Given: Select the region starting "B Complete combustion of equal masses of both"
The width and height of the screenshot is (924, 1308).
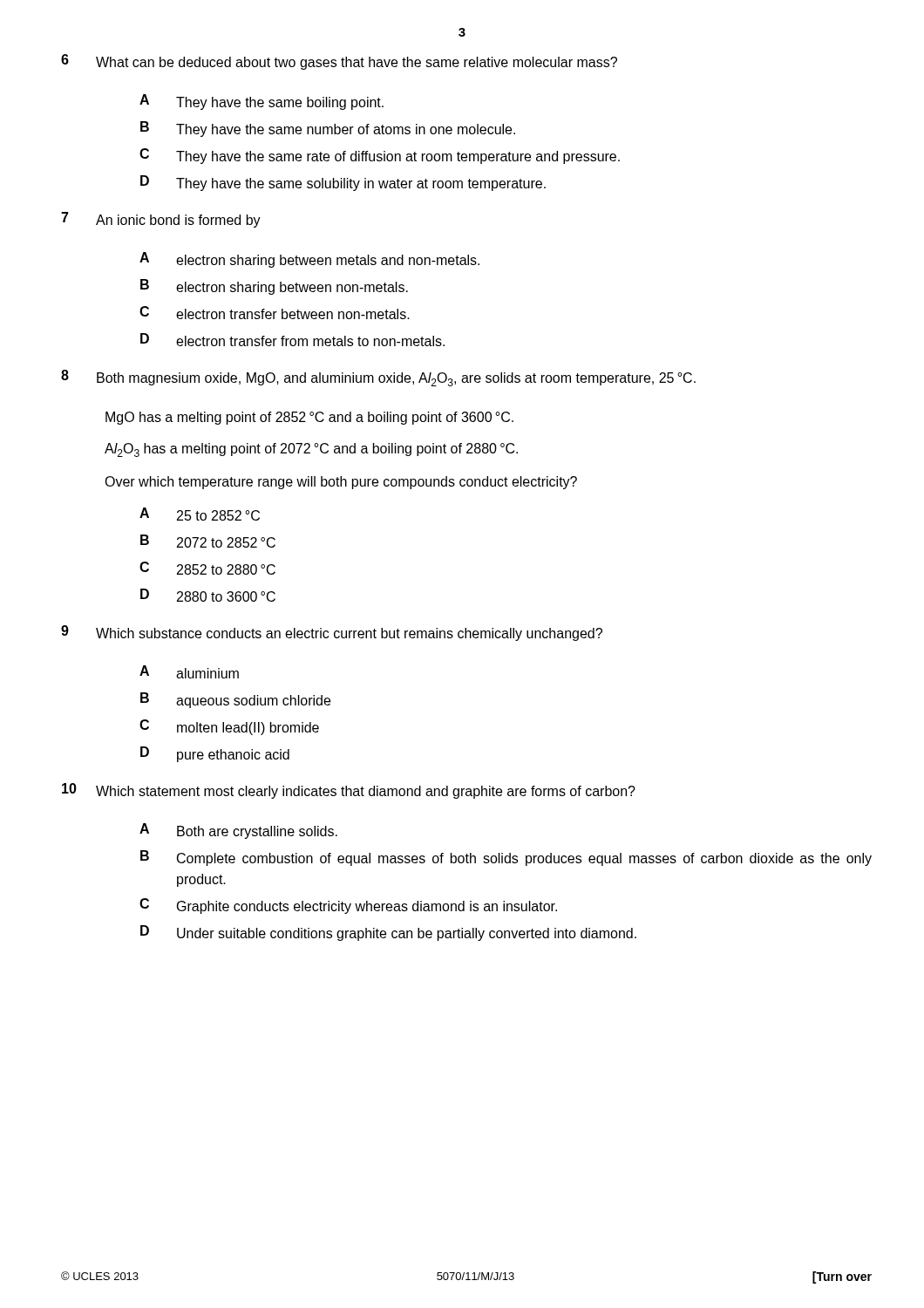Looking at the screenshot, I should click(x=506, y=869).
